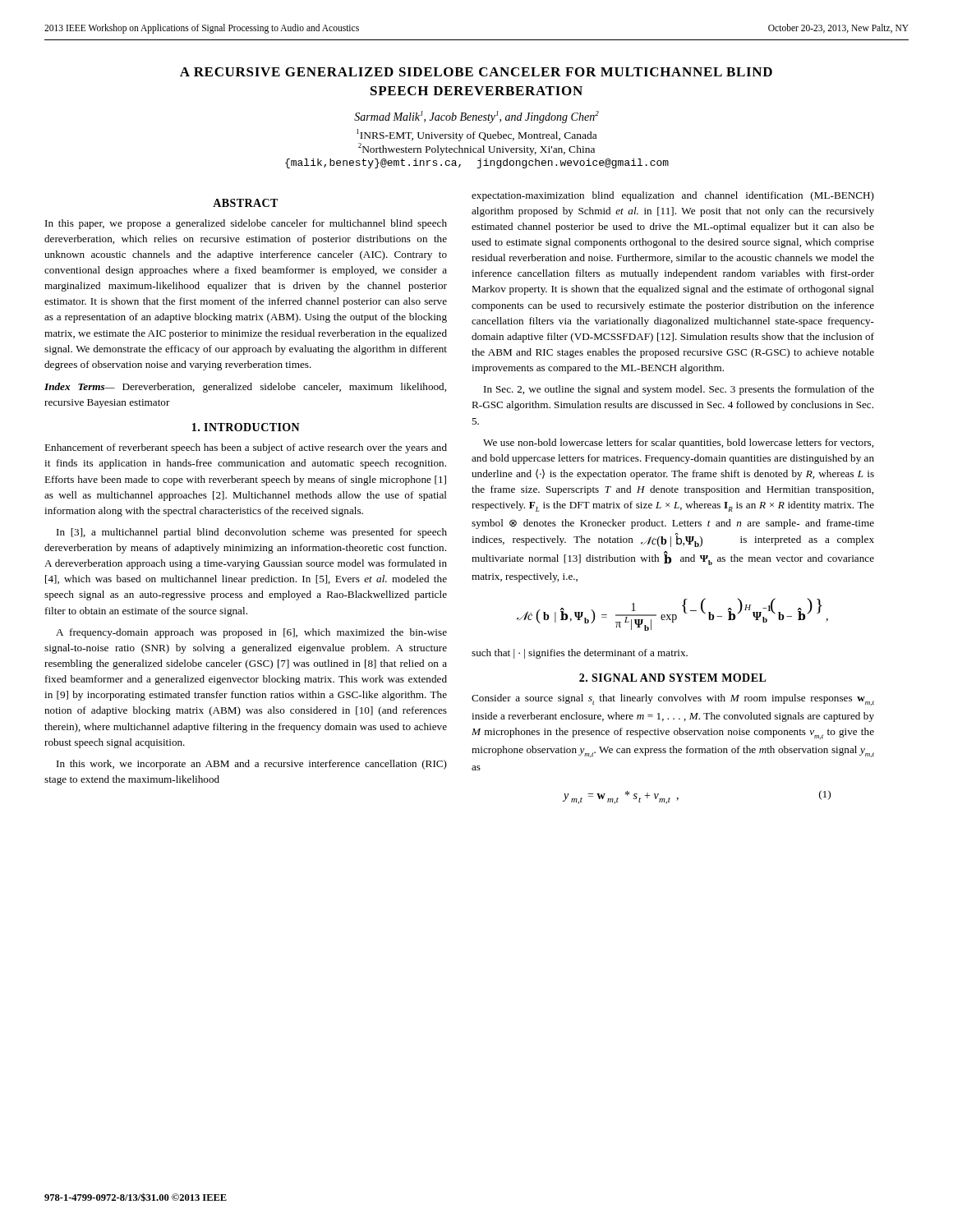Point to the text starting "1. INTRODUCTION"
953x1232 pixels.
[246, 428]
